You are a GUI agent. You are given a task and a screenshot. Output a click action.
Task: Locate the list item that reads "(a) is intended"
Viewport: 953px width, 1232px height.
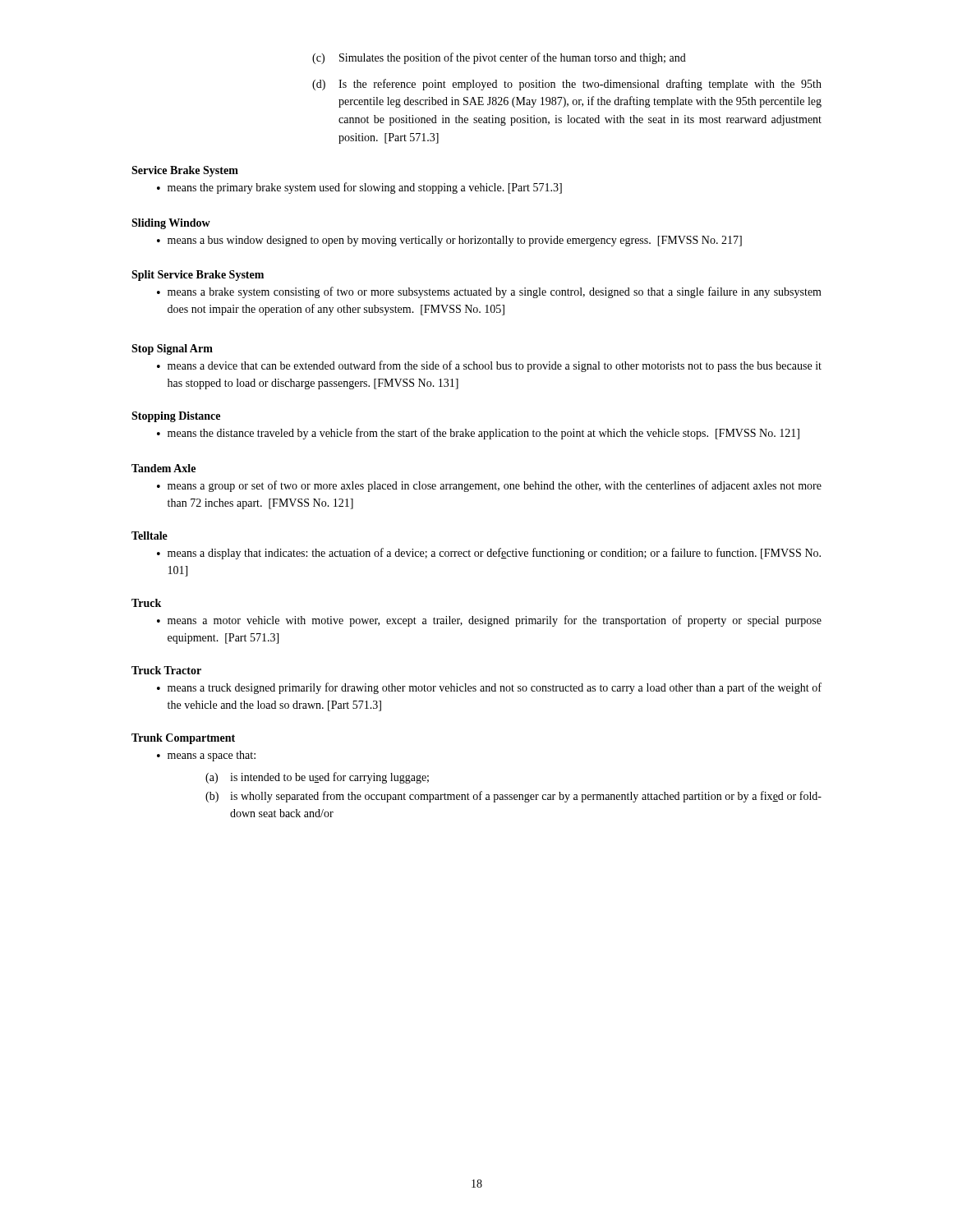pyautogui.click(x=318, y=777)
